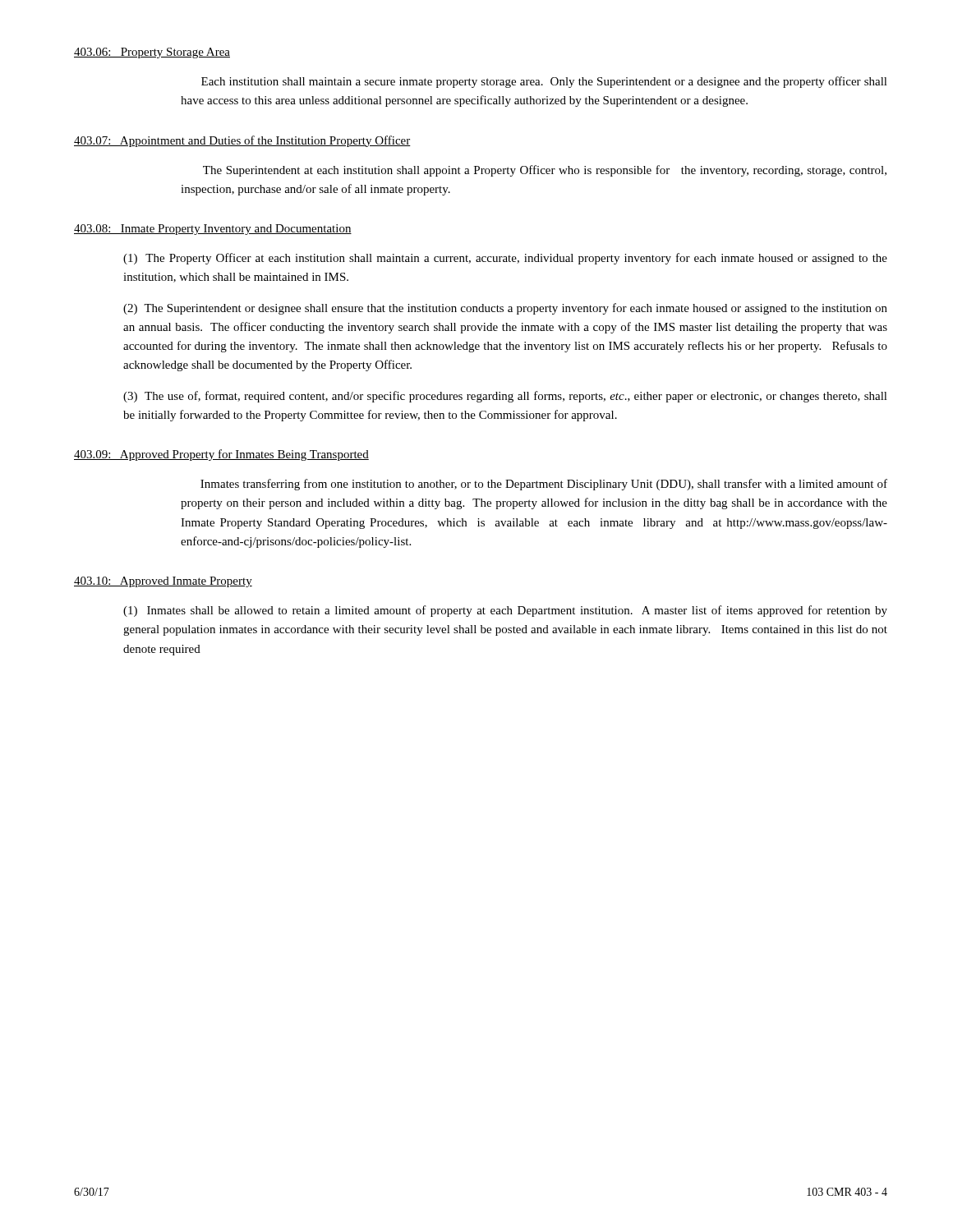The height and width of the screenshot is (1232, 953).
Task: Navigate to the element starting "Each institution shall maintain a secure inmate"
Action: (x=534, y=91)
